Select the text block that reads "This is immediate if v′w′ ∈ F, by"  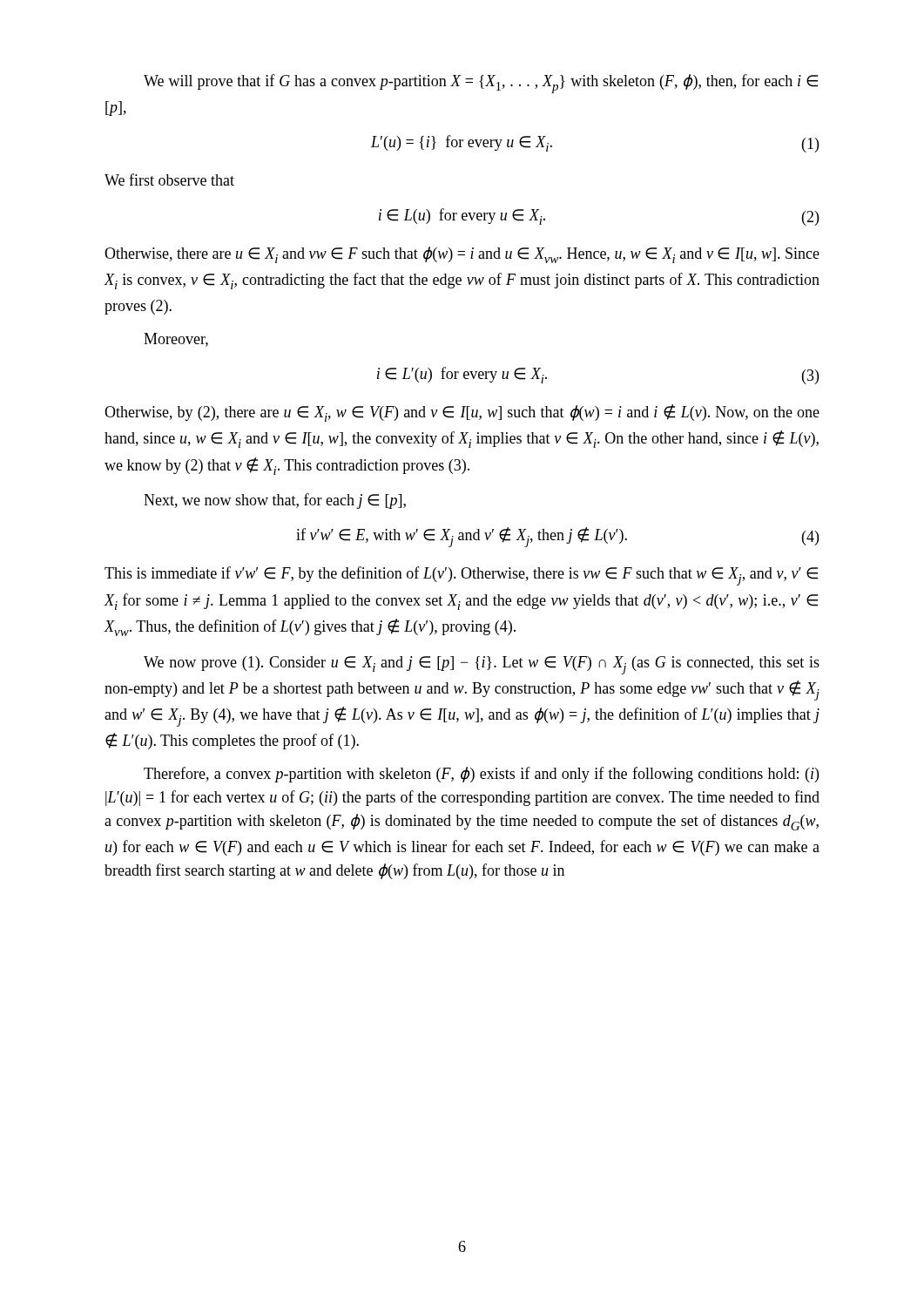click(462, 722)
